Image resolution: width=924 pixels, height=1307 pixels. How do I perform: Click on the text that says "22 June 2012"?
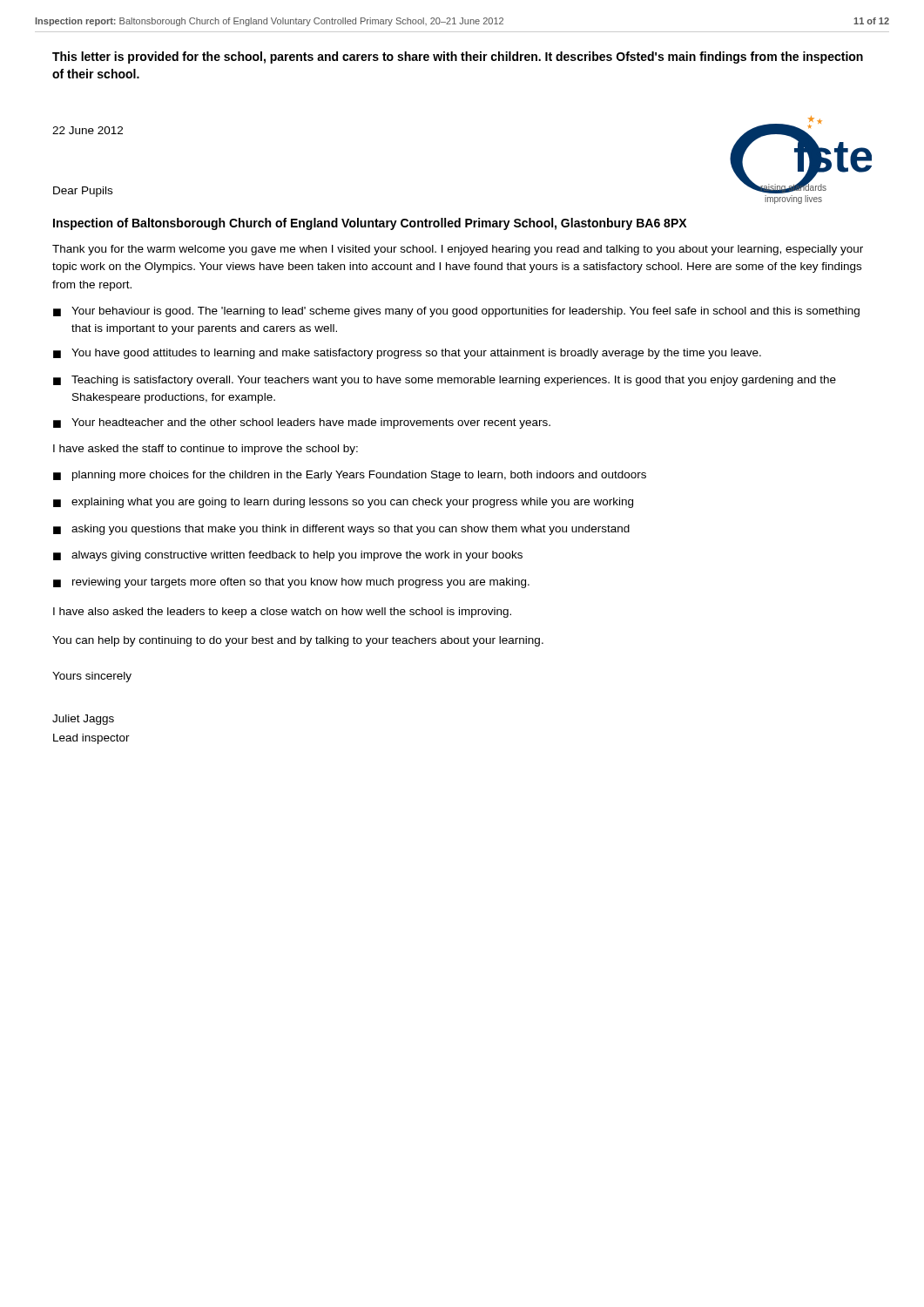pos(88,130)
